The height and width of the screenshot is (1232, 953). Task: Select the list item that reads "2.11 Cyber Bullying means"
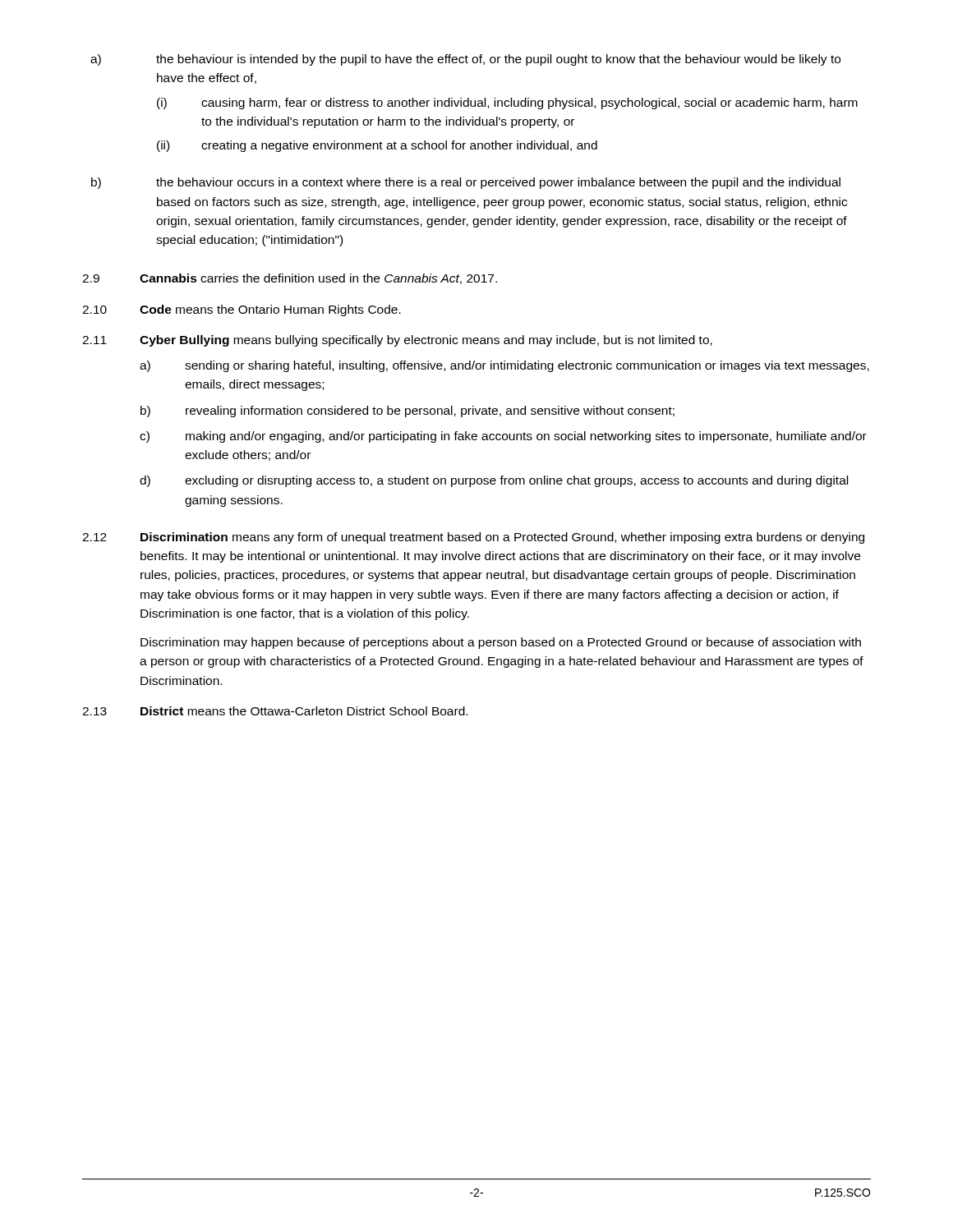coord(476,423)
